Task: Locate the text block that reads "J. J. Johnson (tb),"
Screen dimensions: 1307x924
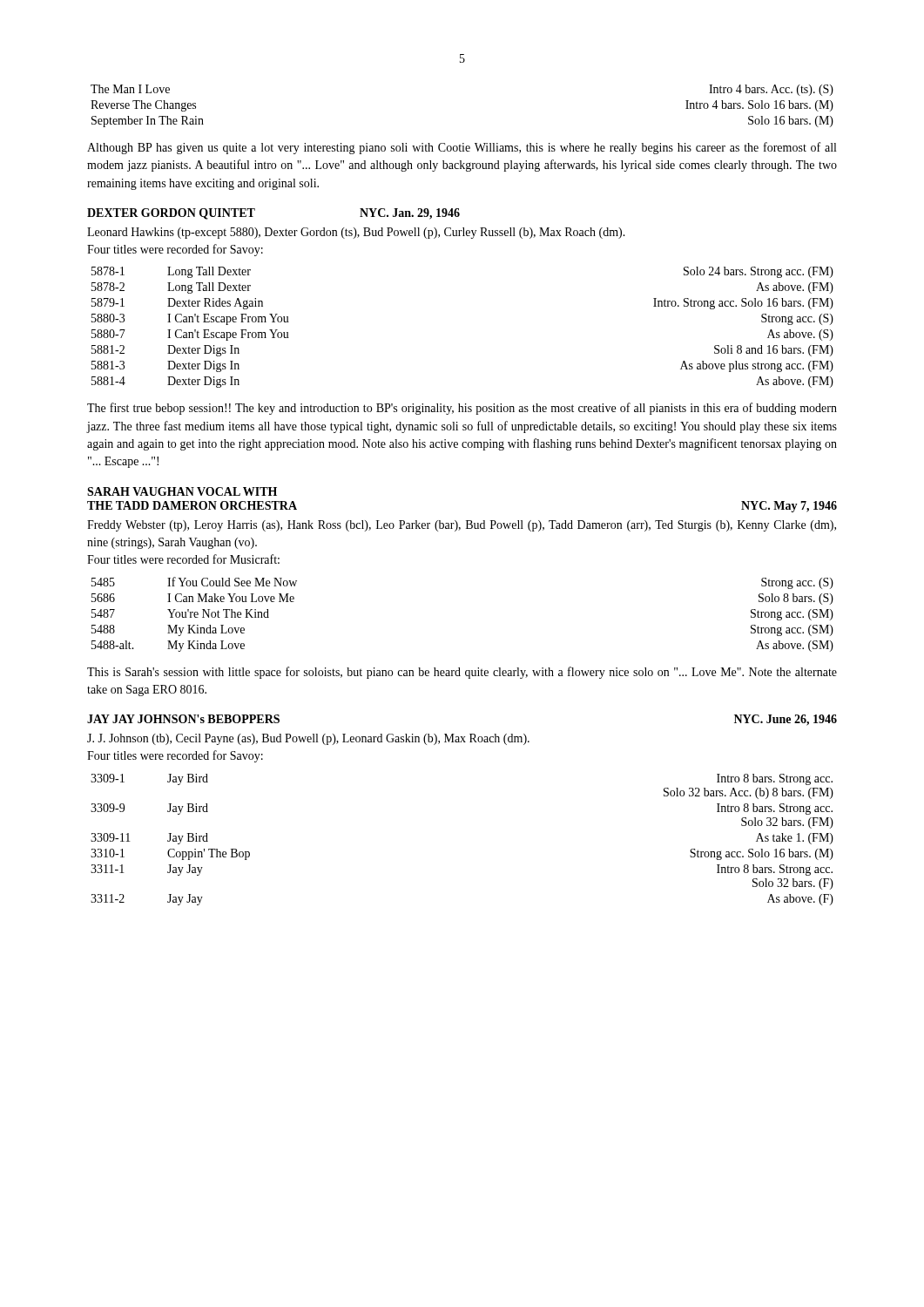Action: tap(309, 747)
